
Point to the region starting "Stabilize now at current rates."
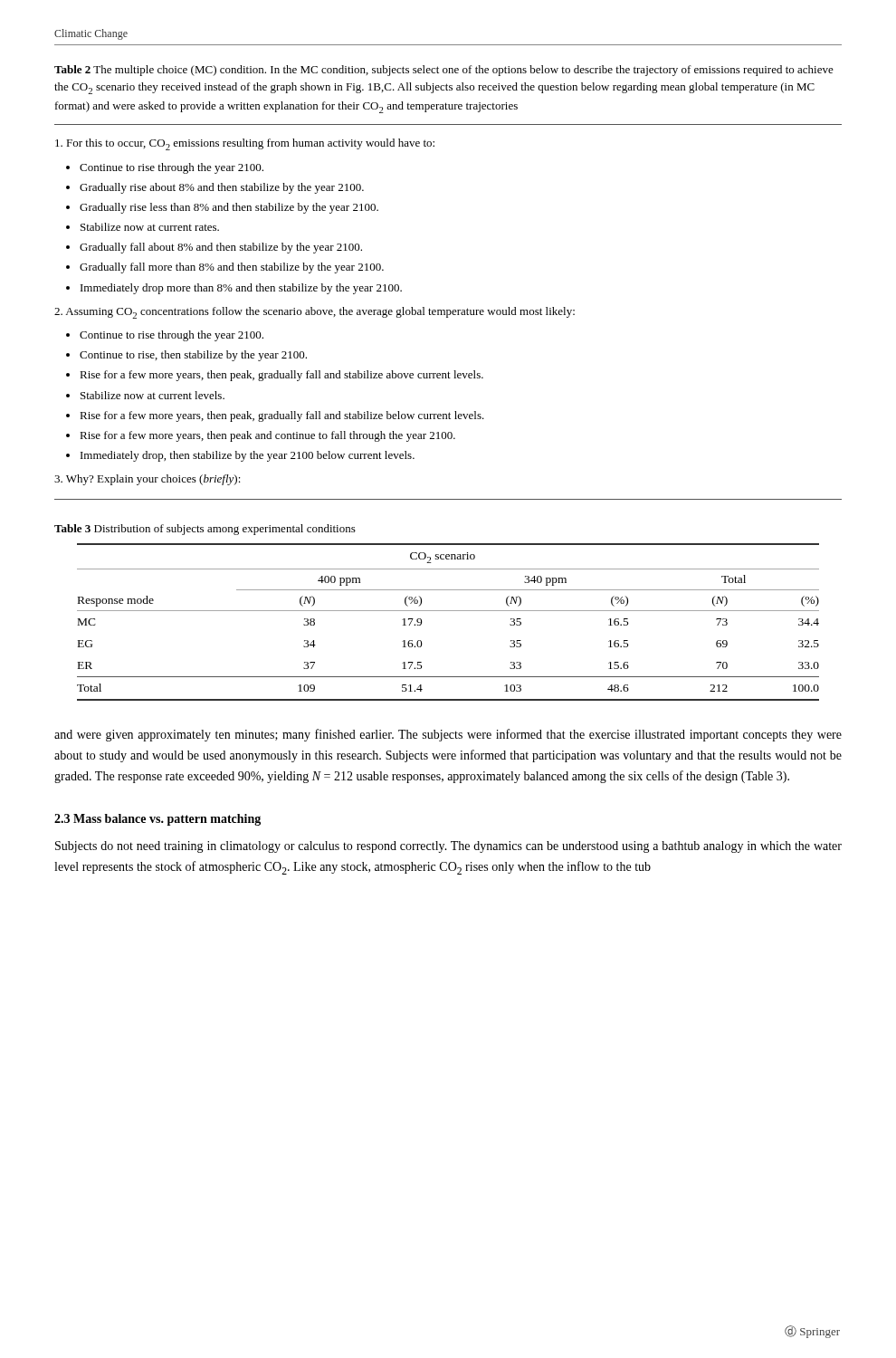pos(150,227)
